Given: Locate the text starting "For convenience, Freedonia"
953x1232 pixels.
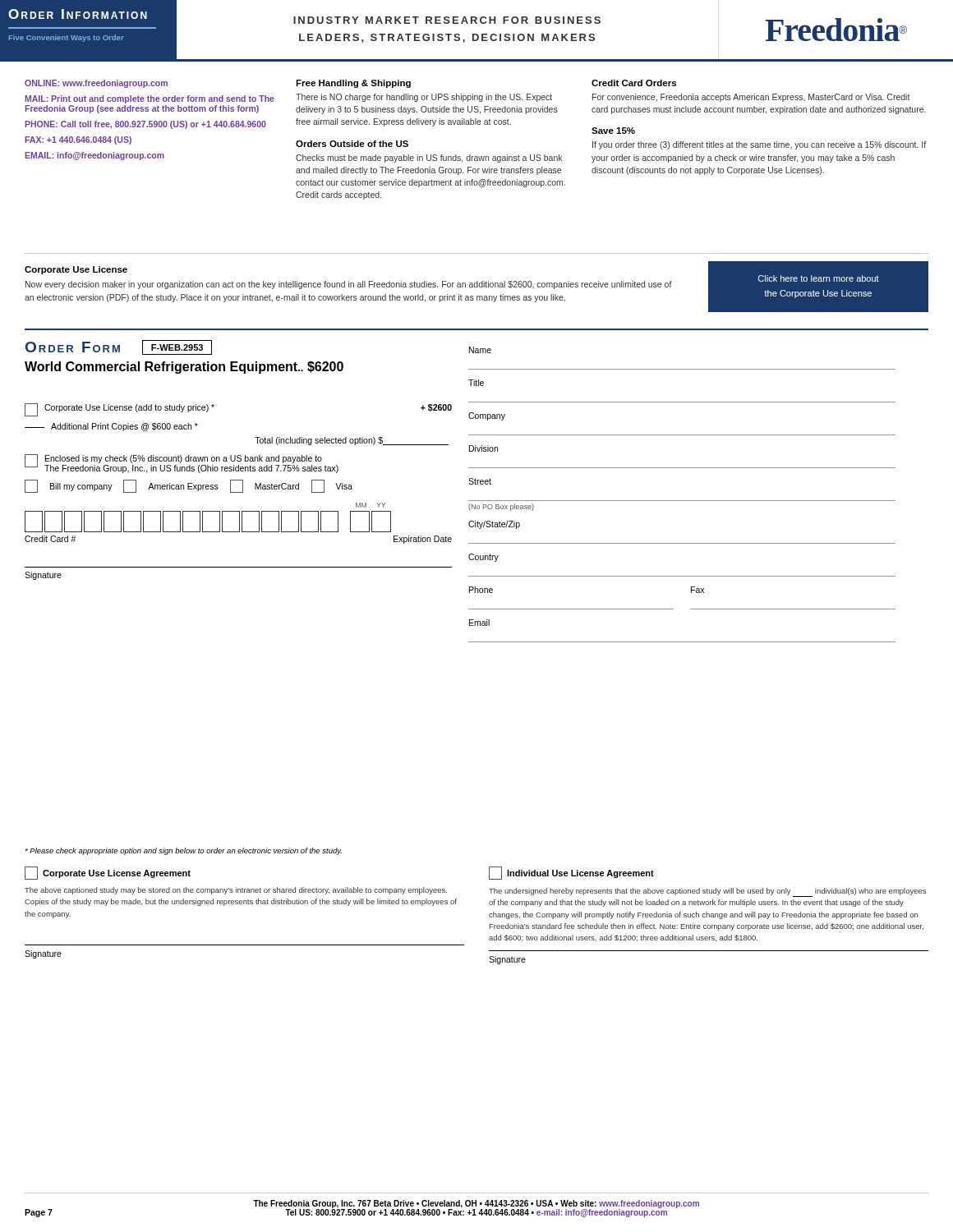Looking at the screenshot, I should pos(759,103).
